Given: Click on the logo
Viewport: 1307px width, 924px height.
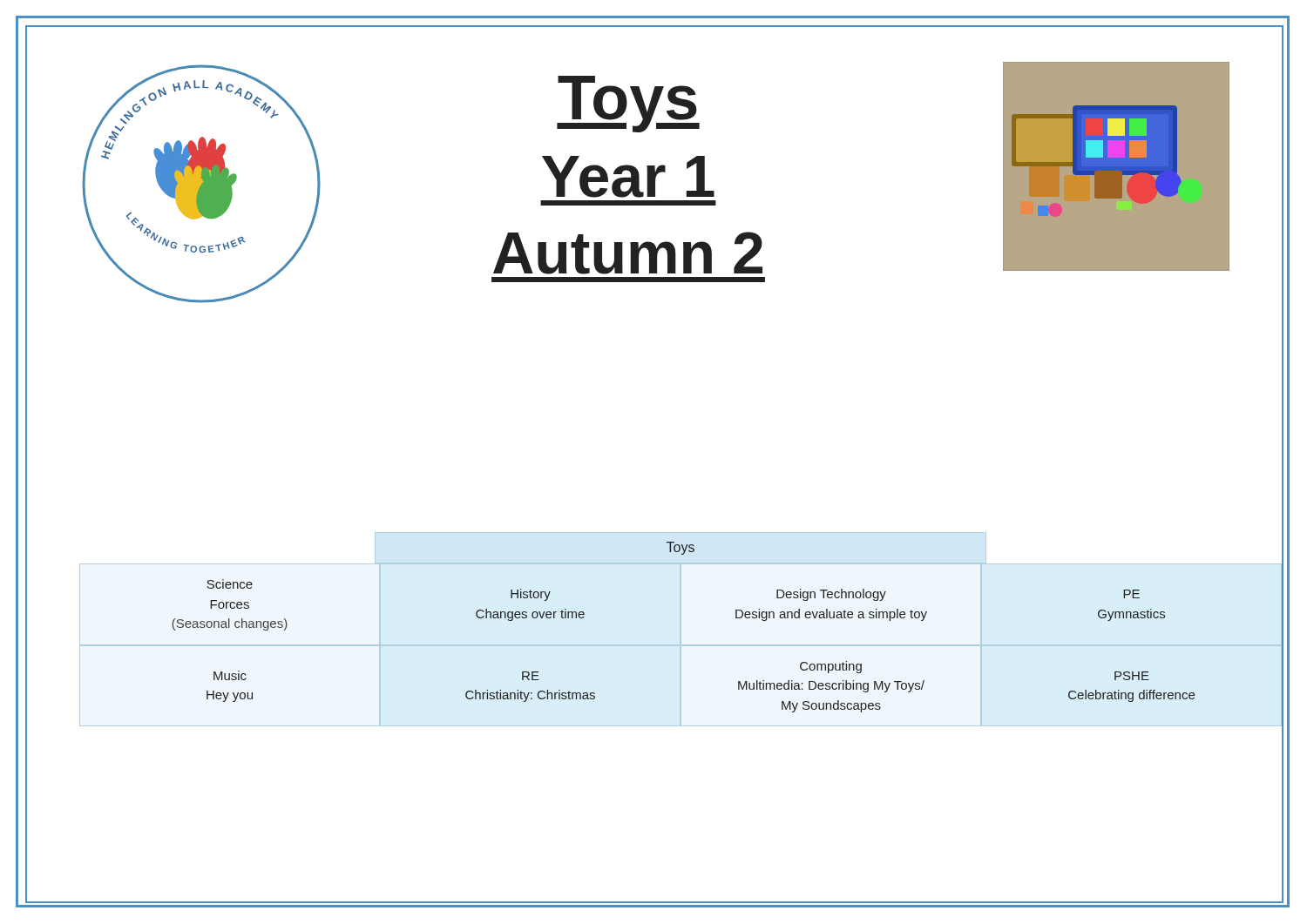Looking at the screenshot, I should tap(201, 184).
